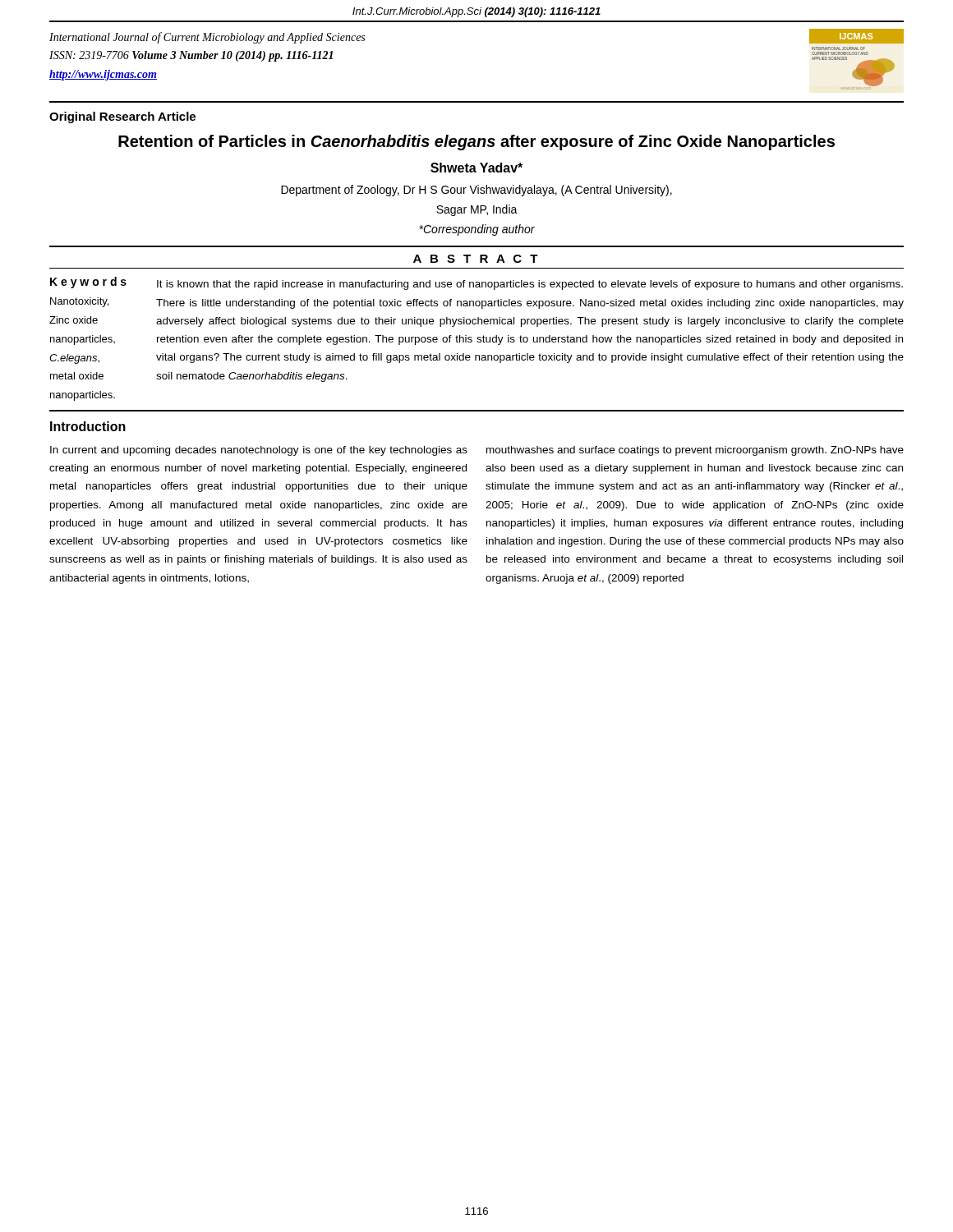
Task: Locate the text block with the text "International Journal of Current"
Action: coord(207,56)
